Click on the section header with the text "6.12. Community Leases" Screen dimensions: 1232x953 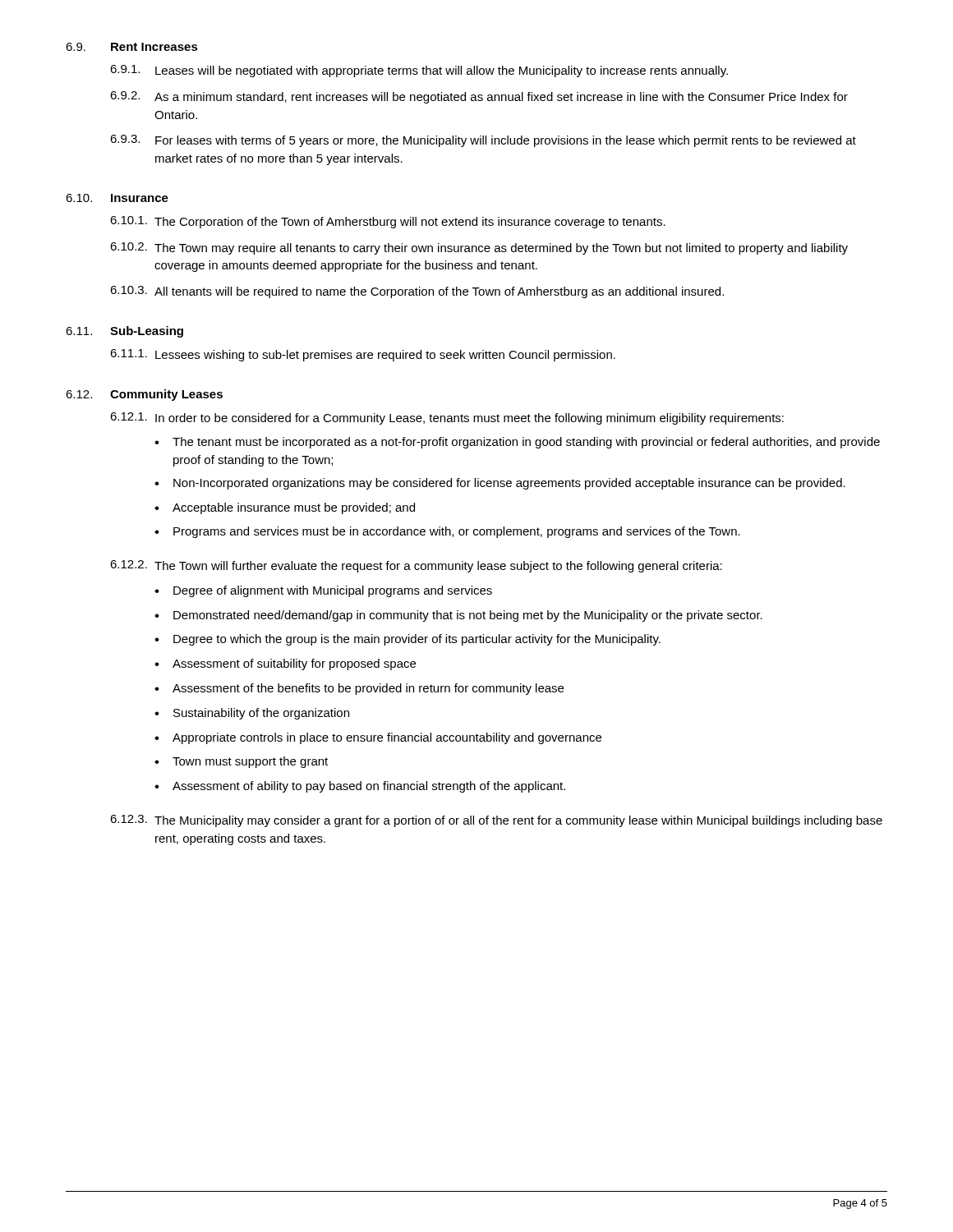pos(144,393)
